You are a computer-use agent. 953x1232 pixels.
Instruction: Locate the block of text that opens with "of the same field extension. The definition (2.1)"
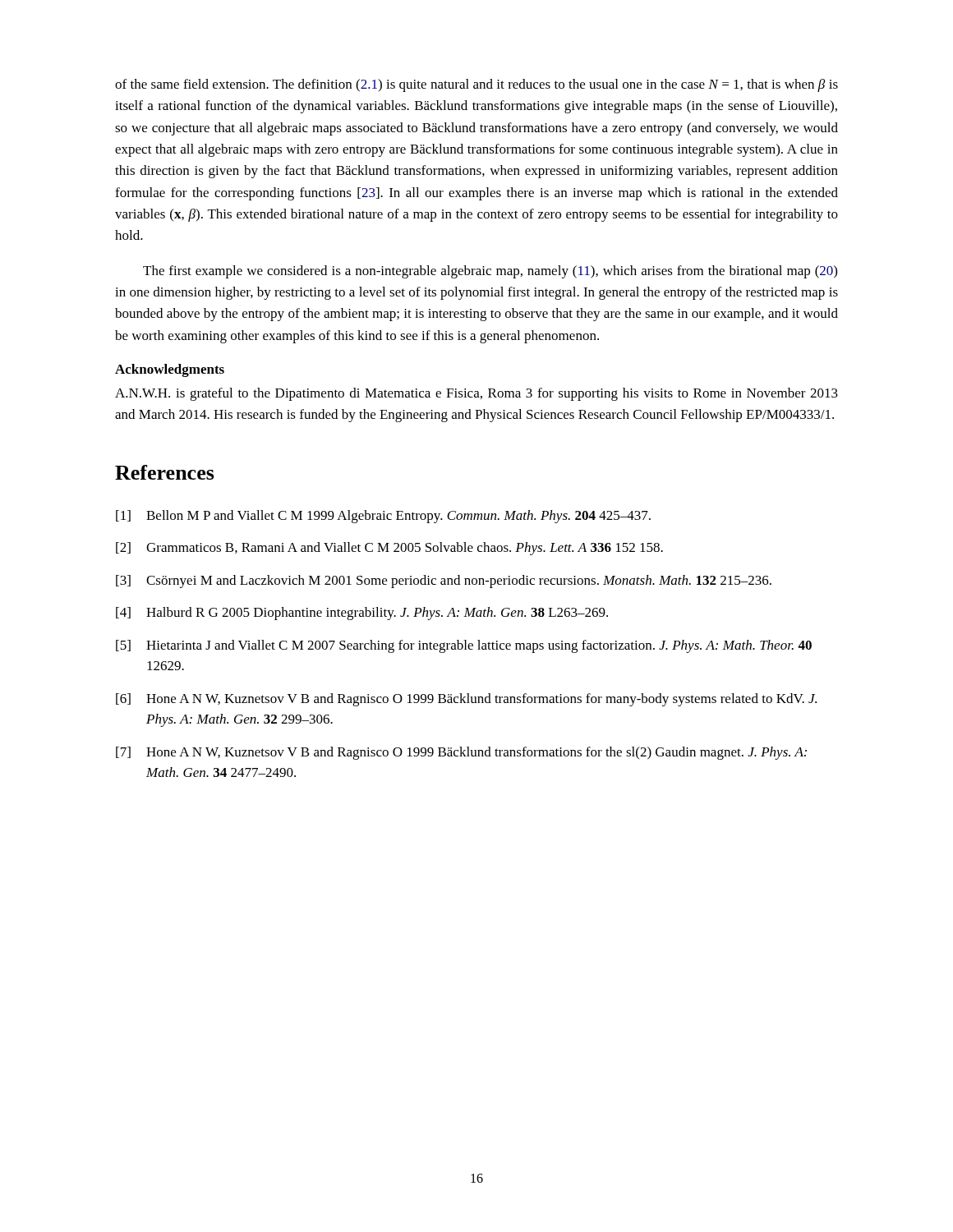476,210
